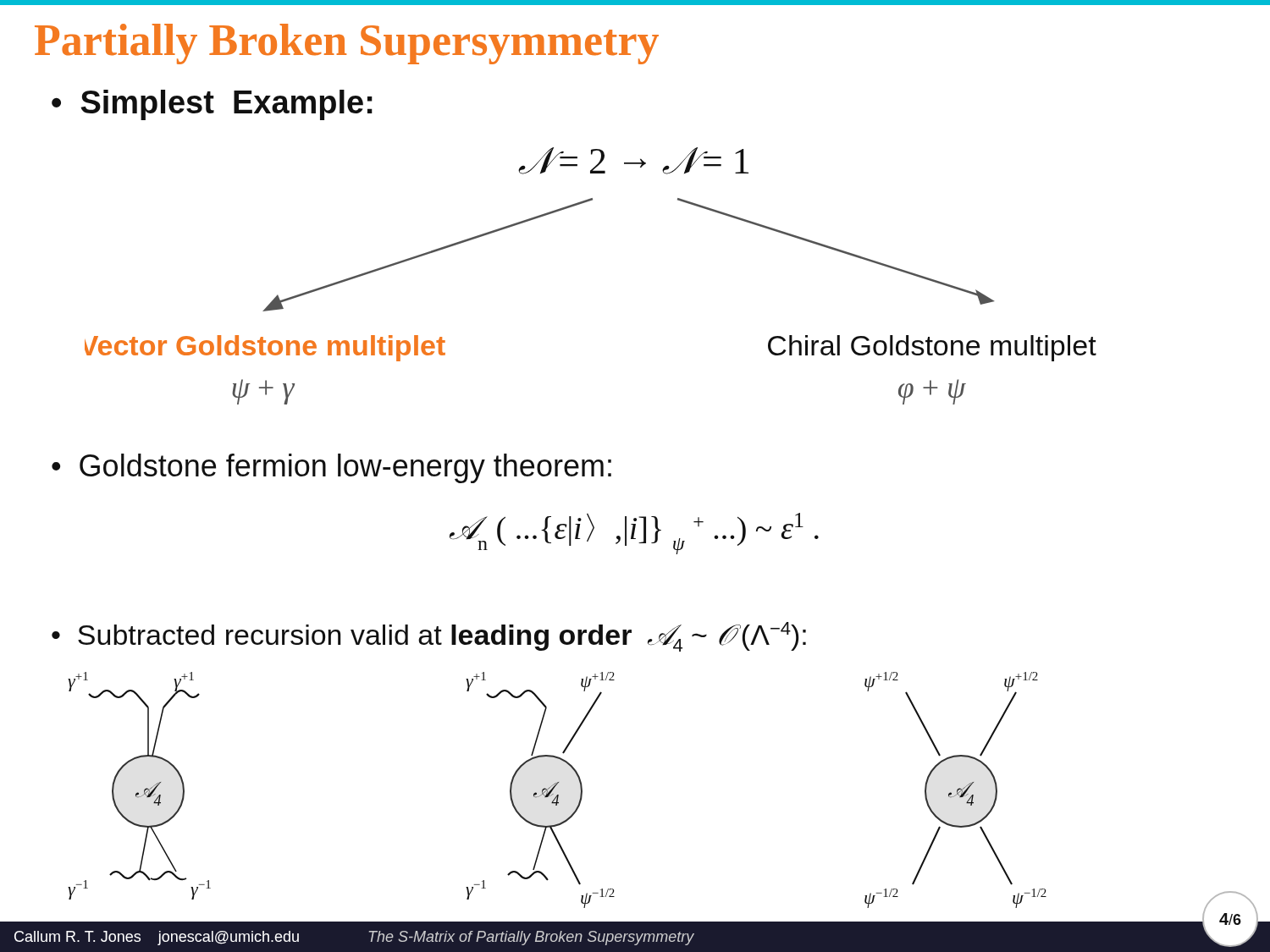Locate the text starting "• Goldstone fermion"
Screen dimensions: 952x1270
[332, 466]
